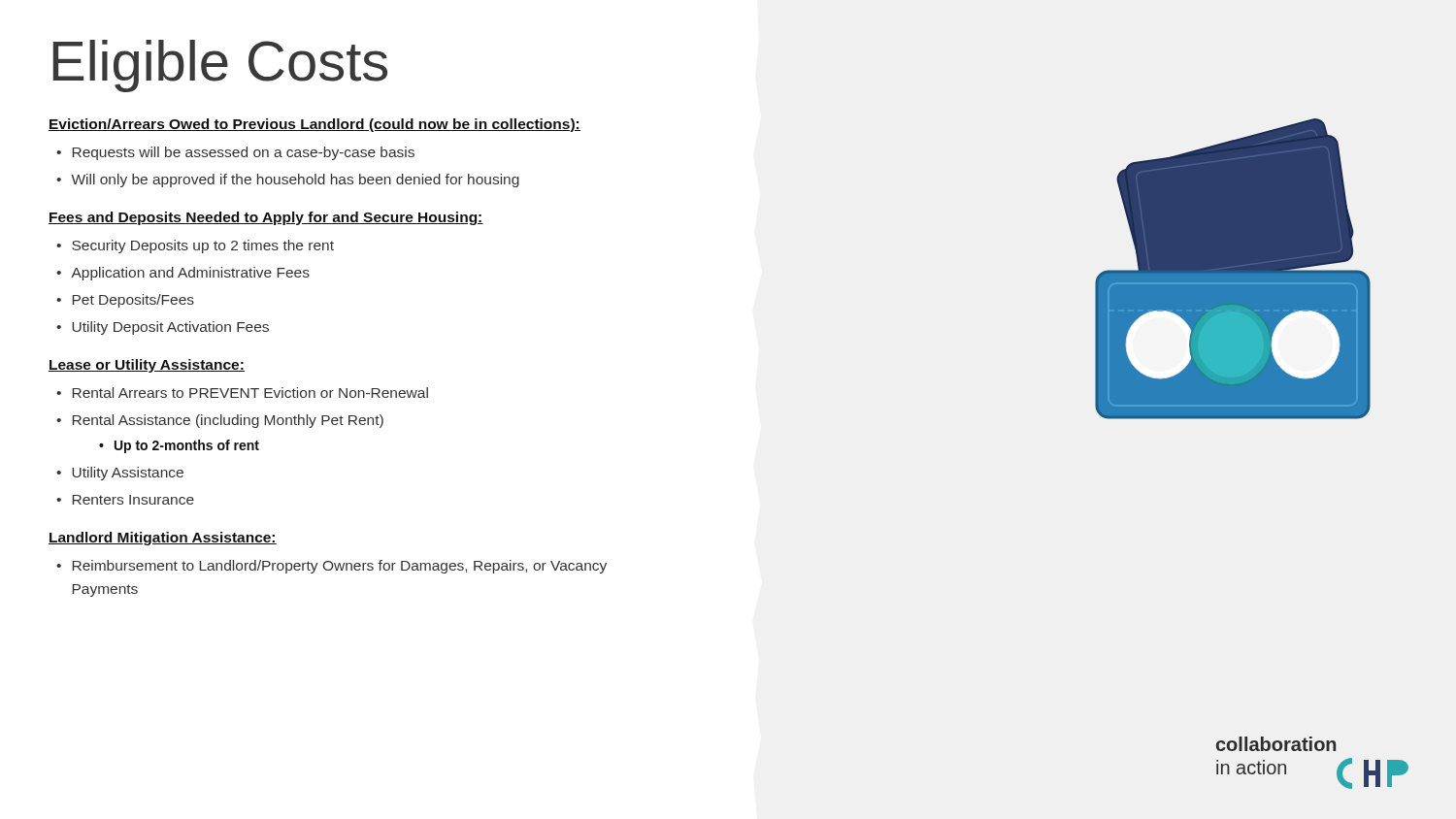Click on the logo
Screen dimensions: 819x1456
coord(1322,760)
